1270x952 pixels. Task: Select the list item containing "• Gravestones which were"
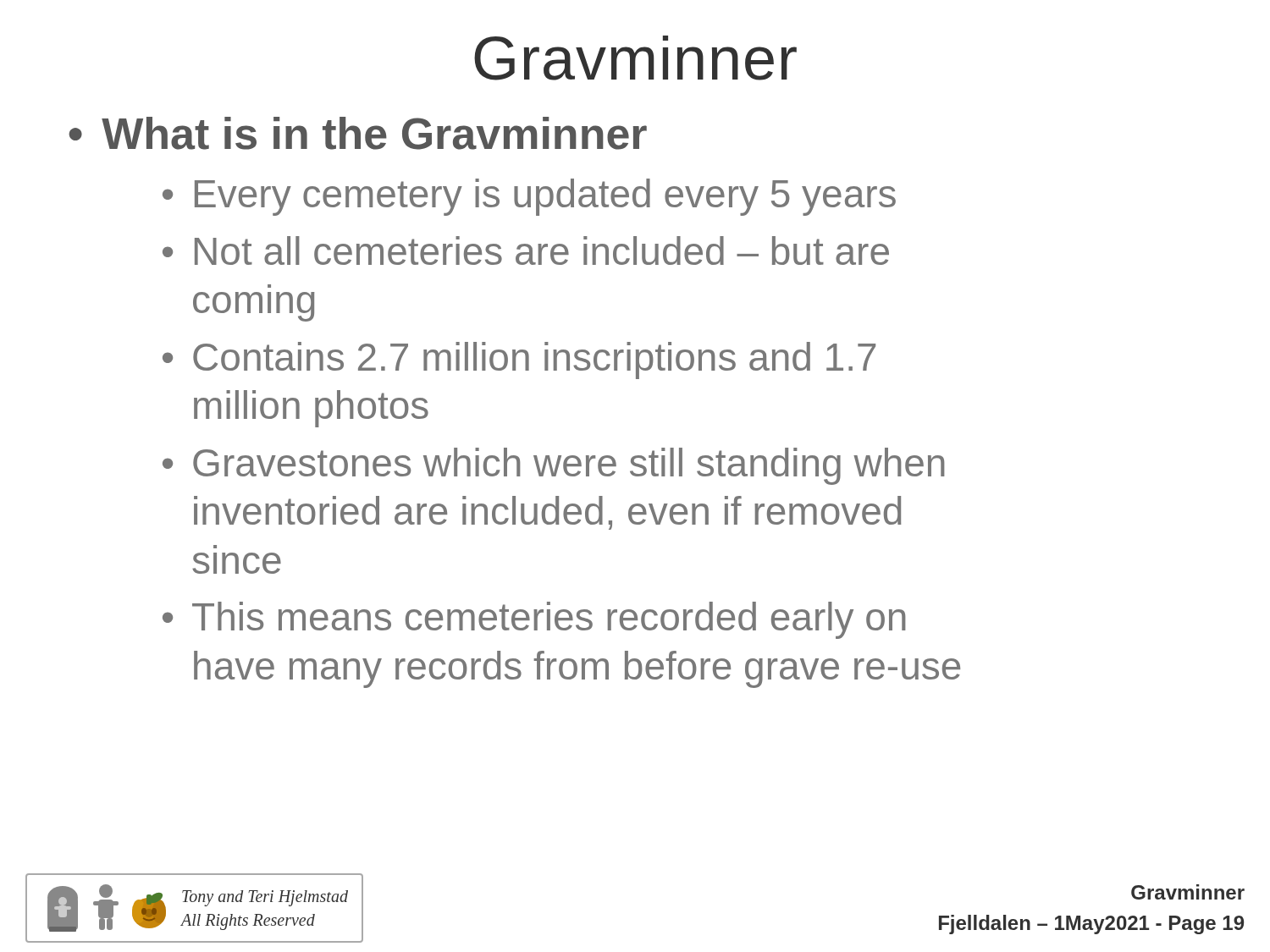(554, 512)
